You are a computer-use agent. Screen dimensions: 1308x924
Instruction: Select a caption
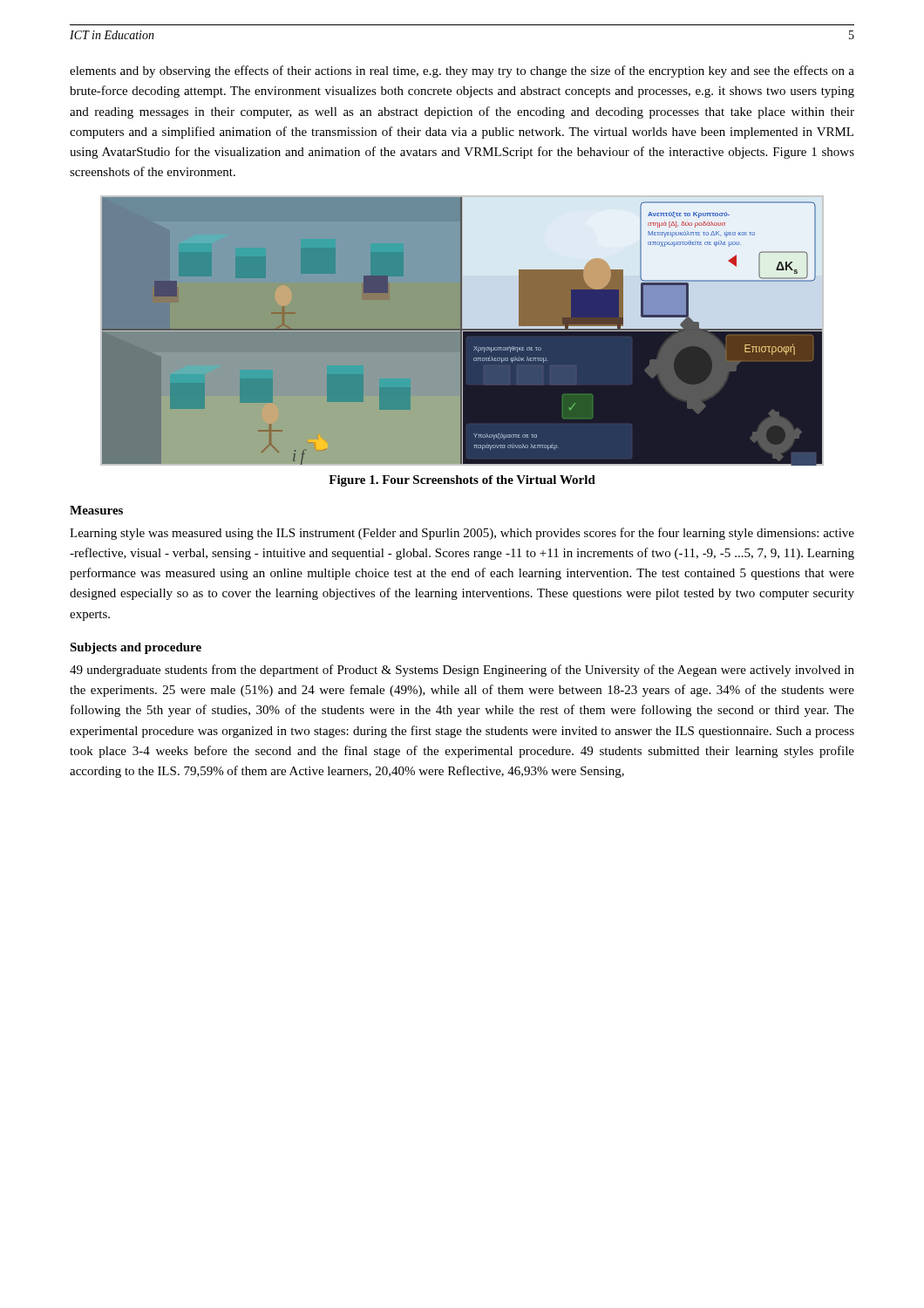(462, 479)
